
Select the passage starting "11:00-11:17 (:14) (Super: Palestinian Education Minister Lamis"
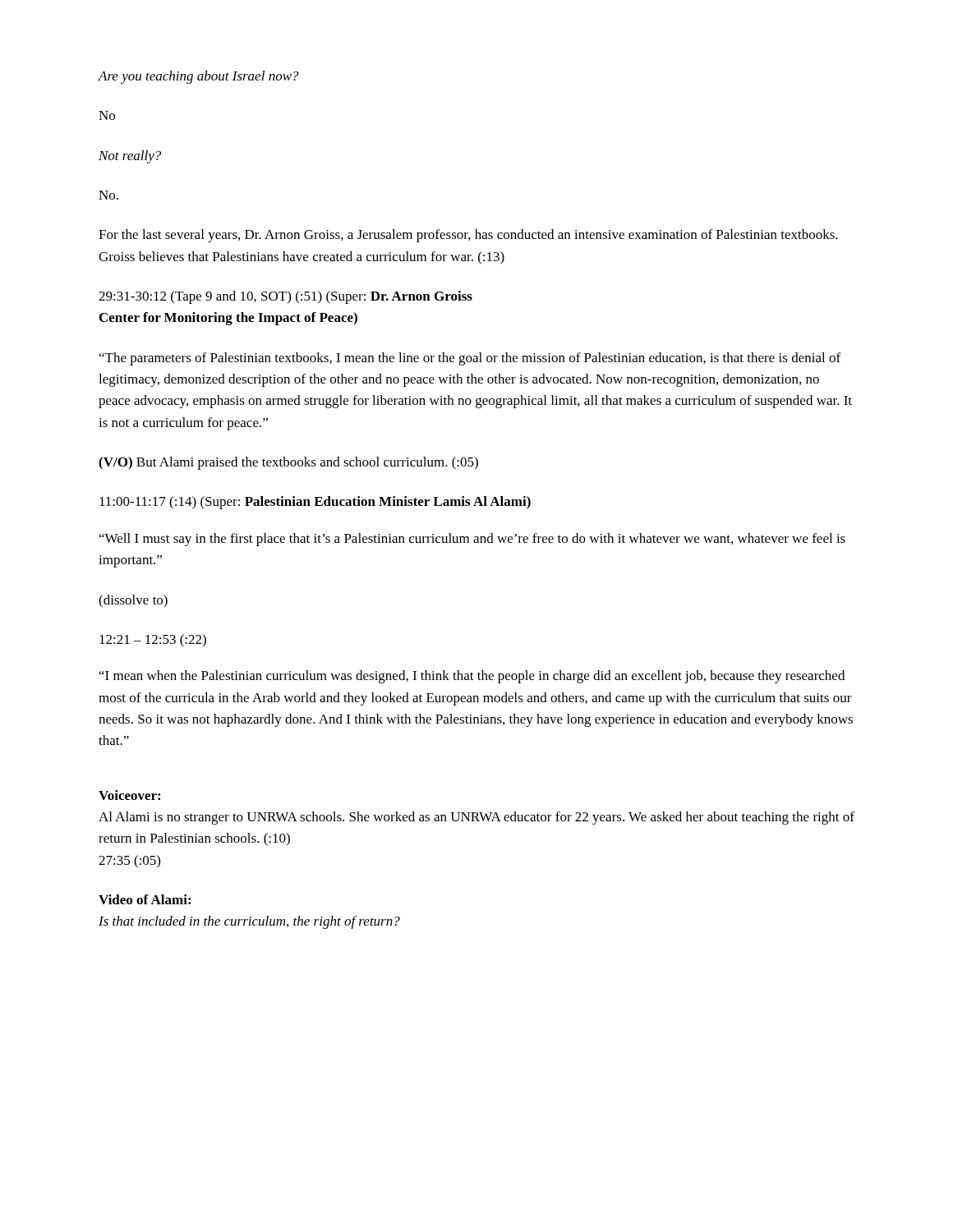tap(476, 502)
